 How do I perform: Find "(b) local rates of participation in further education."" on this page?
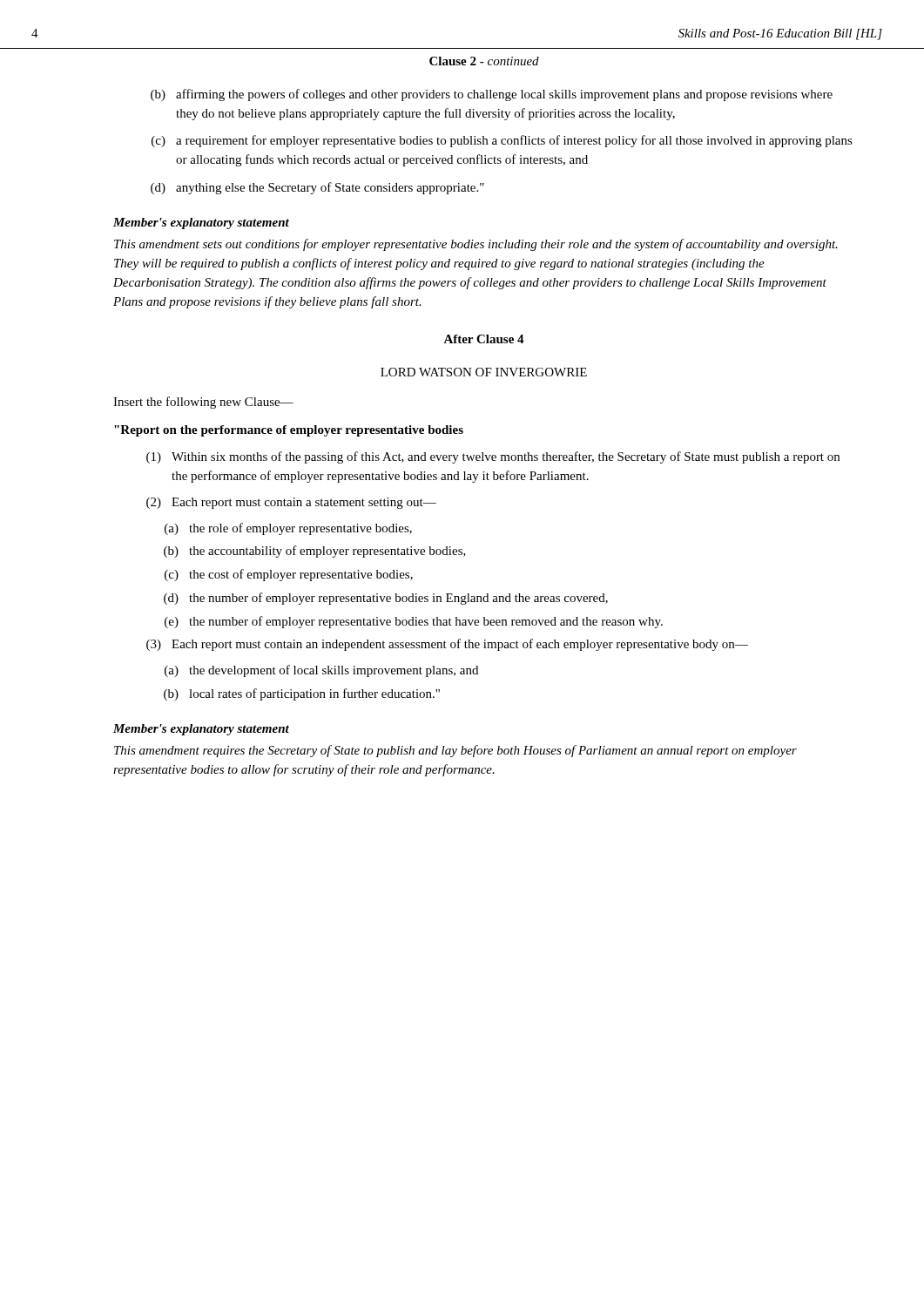[302, 694]
